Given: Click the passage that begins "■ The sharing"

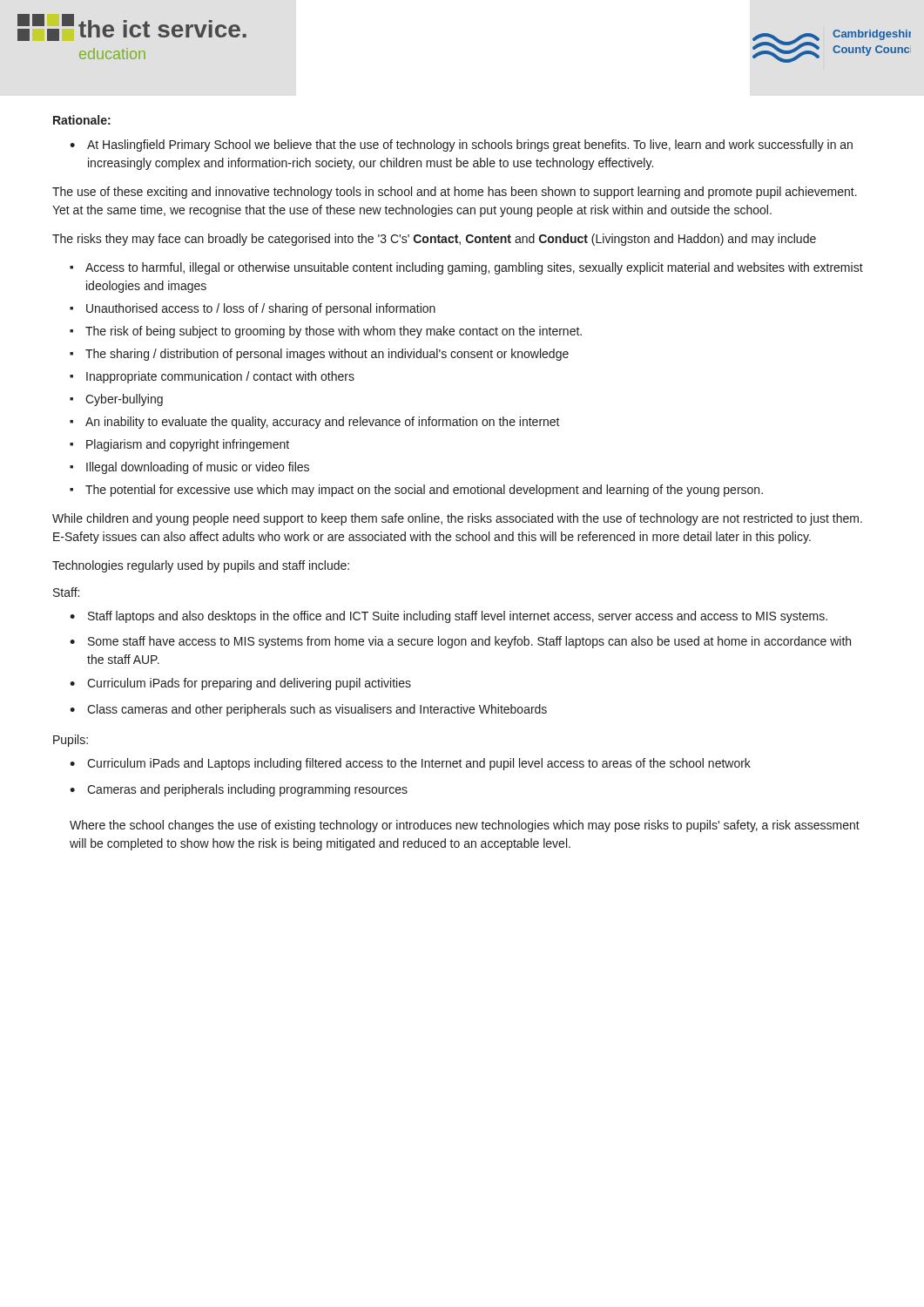Looking at the screenshot, I should [x=319, y=354].
